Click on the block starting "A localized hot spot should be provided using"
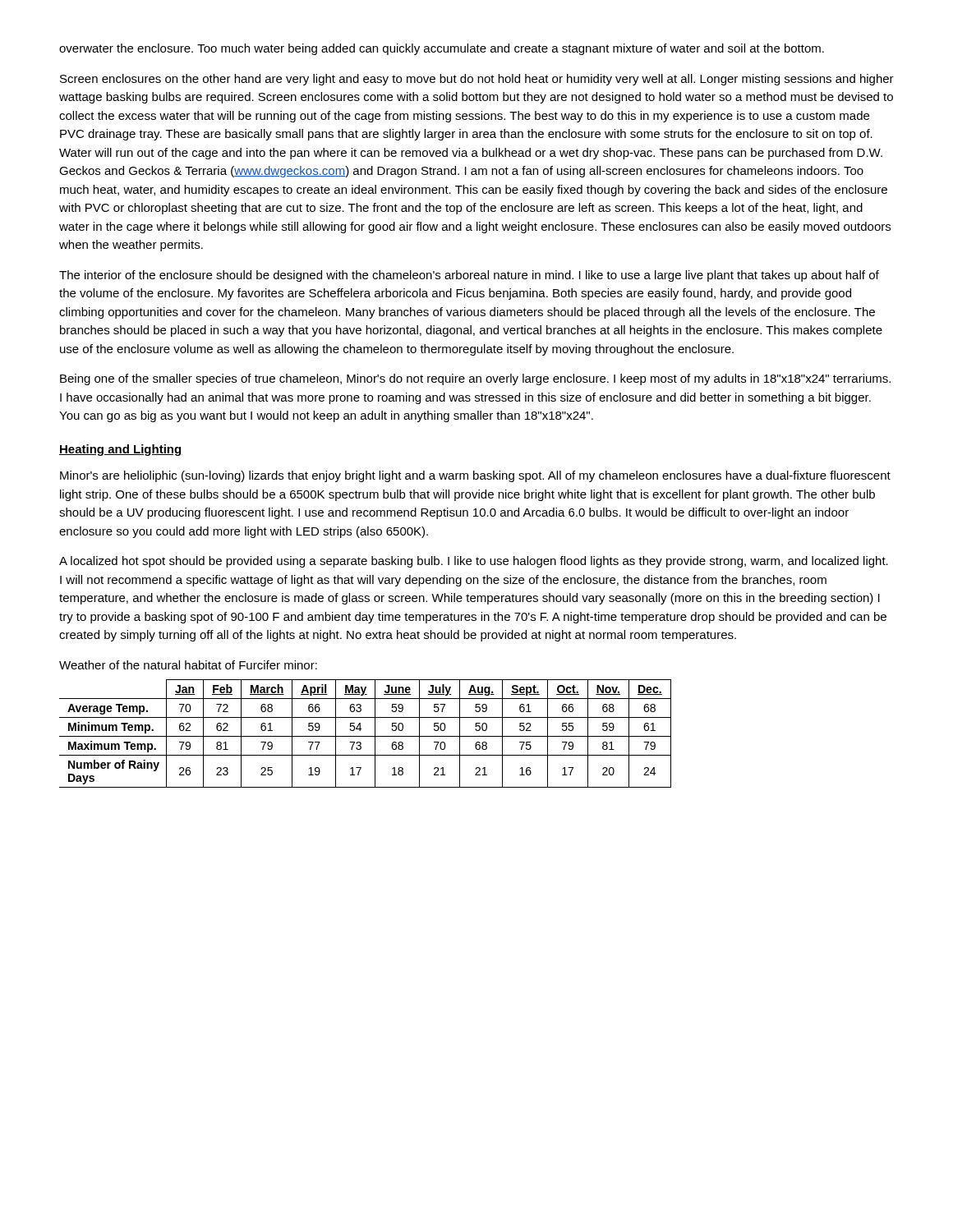The width and height of the screenshot is (953, 1232). point(476,598)
